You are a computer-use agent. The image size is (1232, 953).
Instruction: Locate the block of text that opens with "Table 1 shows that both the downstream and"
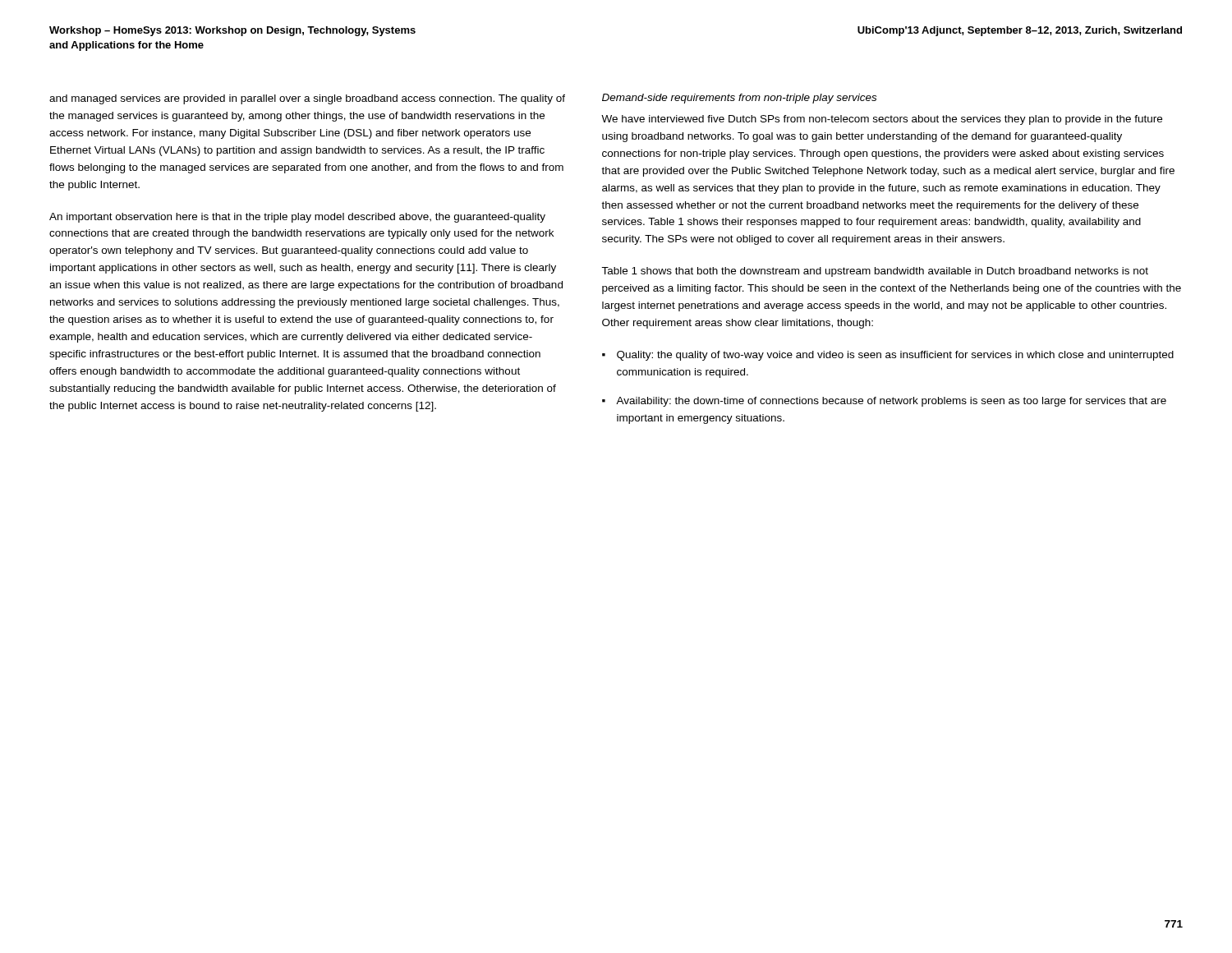tap(891, 297)
